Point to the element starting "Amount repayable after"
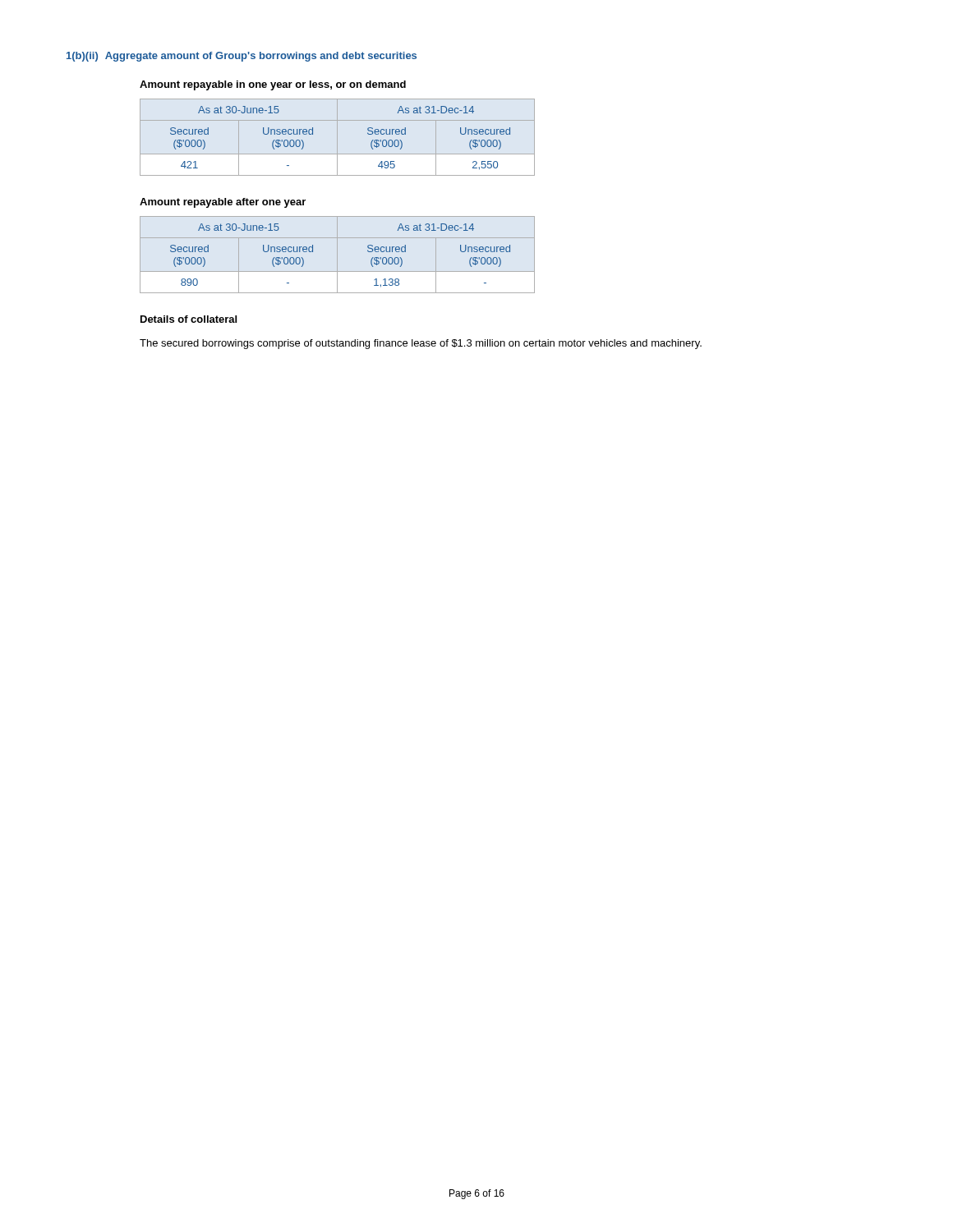The height and width of the screenshot is (1232, 953). point(223,202)
